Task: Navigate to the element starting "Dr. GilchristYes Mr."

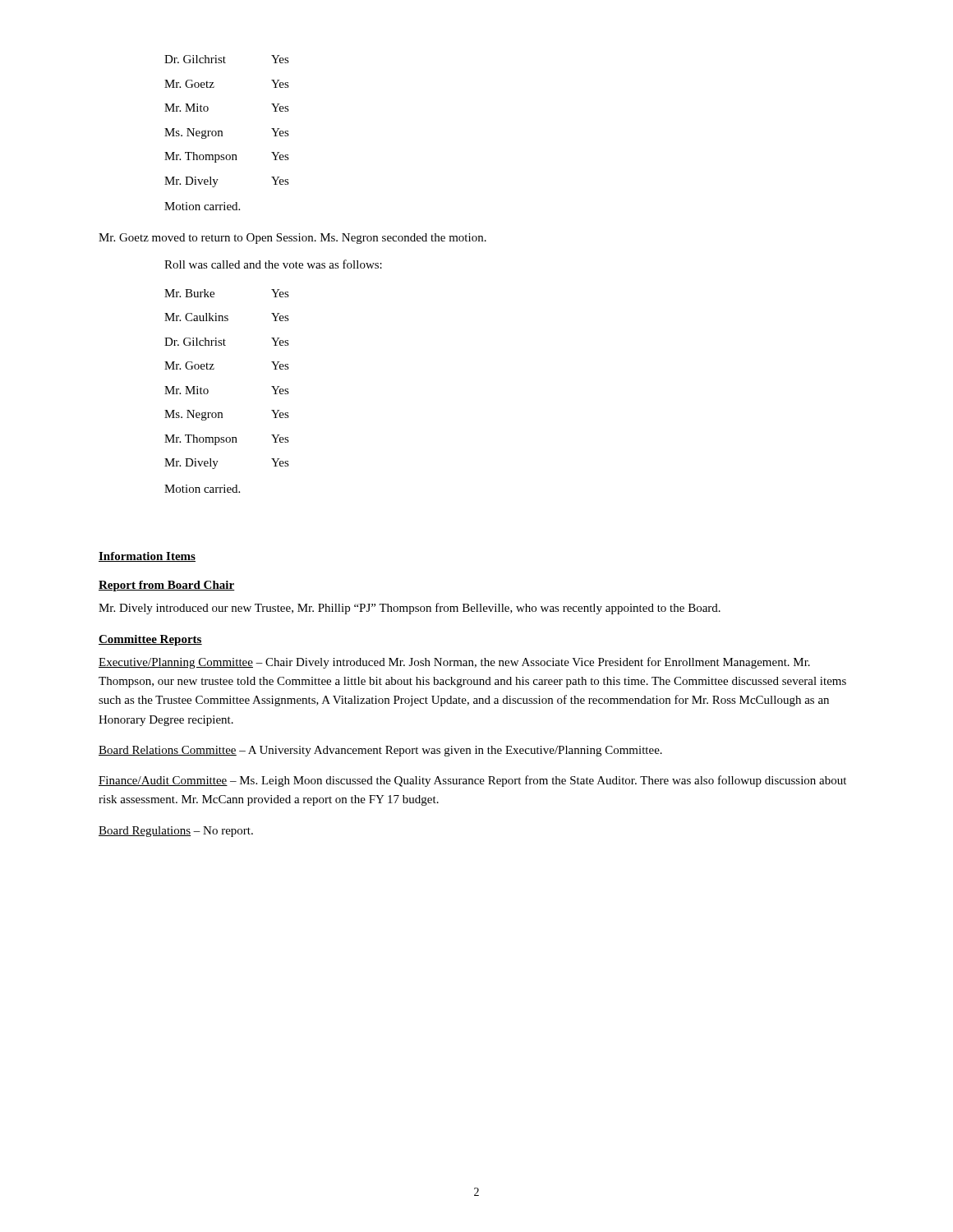Action: tap(227, 59)
